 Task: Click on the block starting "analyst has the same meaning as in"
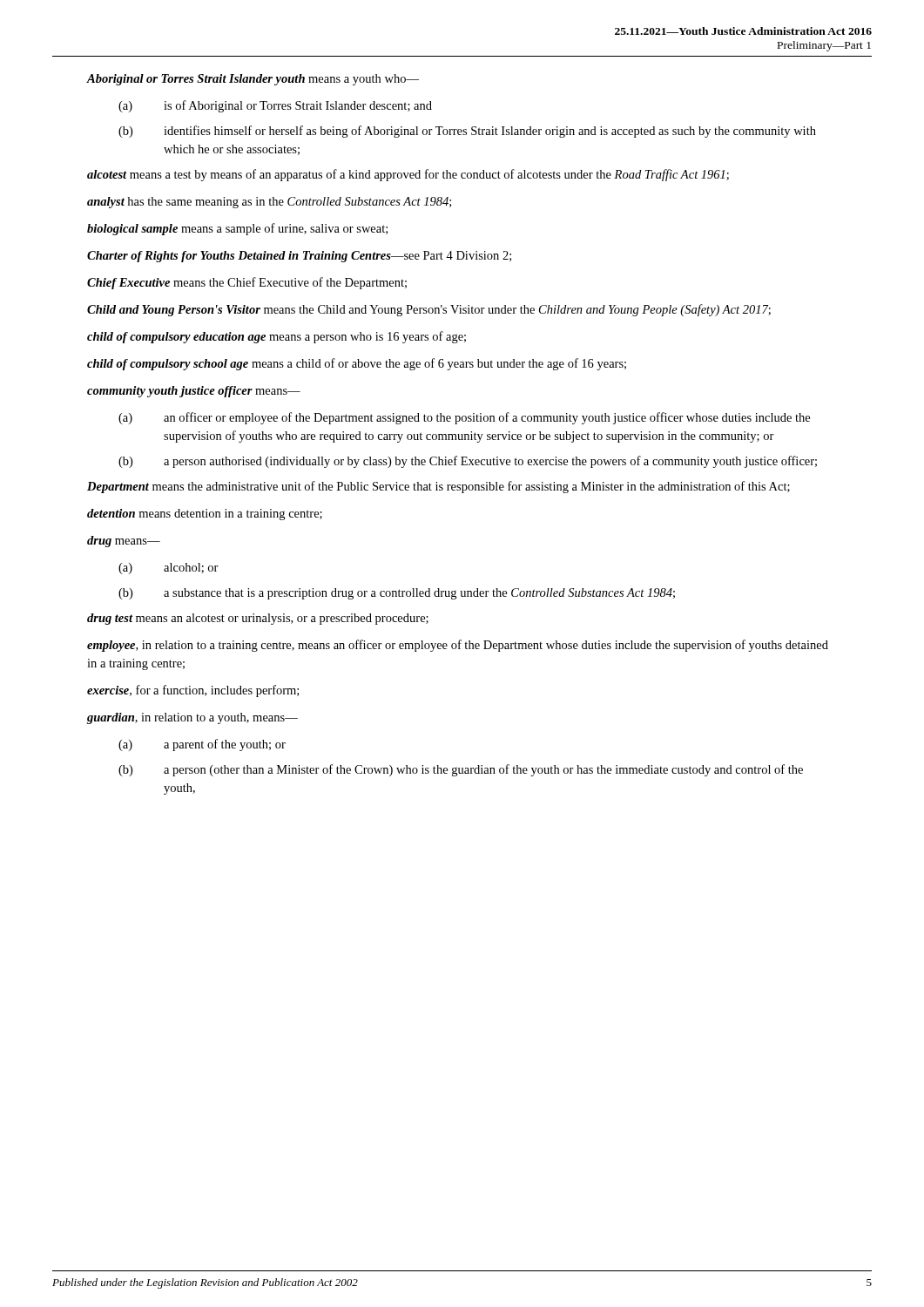pos(270,201)
